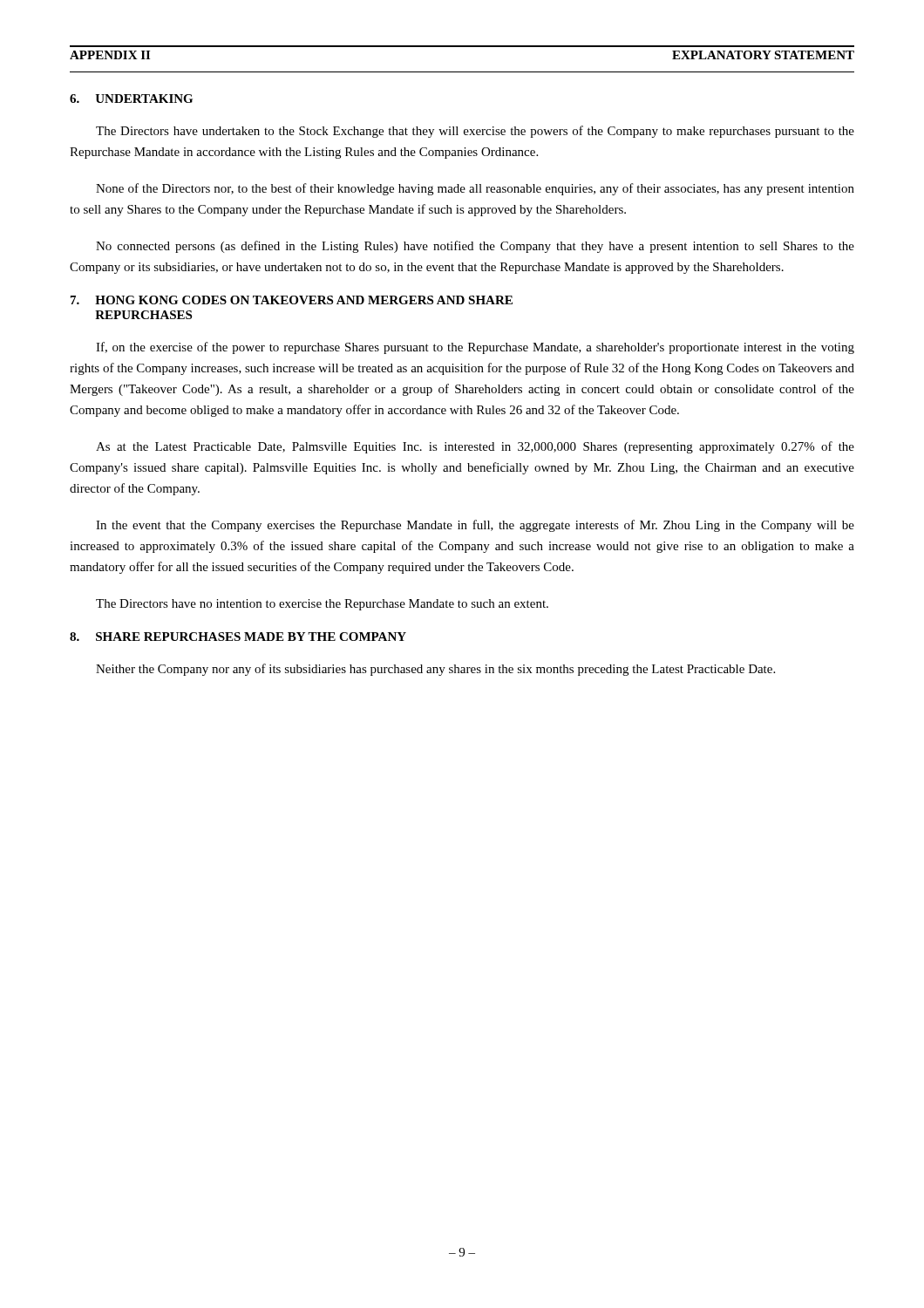Select the block starting "None of the Directors"

click(462, 199)
